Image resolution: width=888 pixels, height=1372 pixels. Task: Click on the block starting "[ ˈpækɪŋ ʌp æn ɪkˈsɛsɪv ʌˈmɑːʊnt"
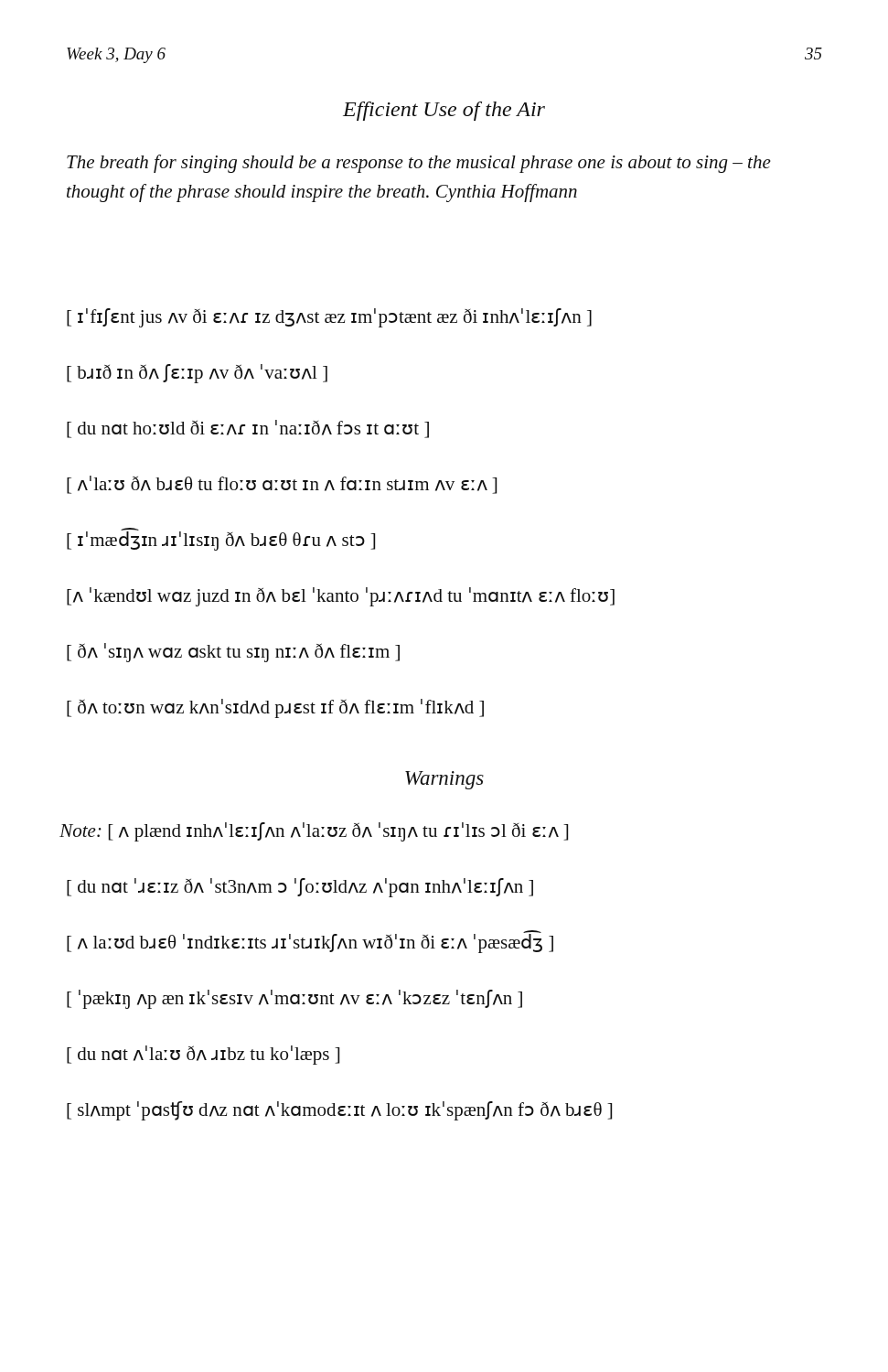tap(295, 998)
